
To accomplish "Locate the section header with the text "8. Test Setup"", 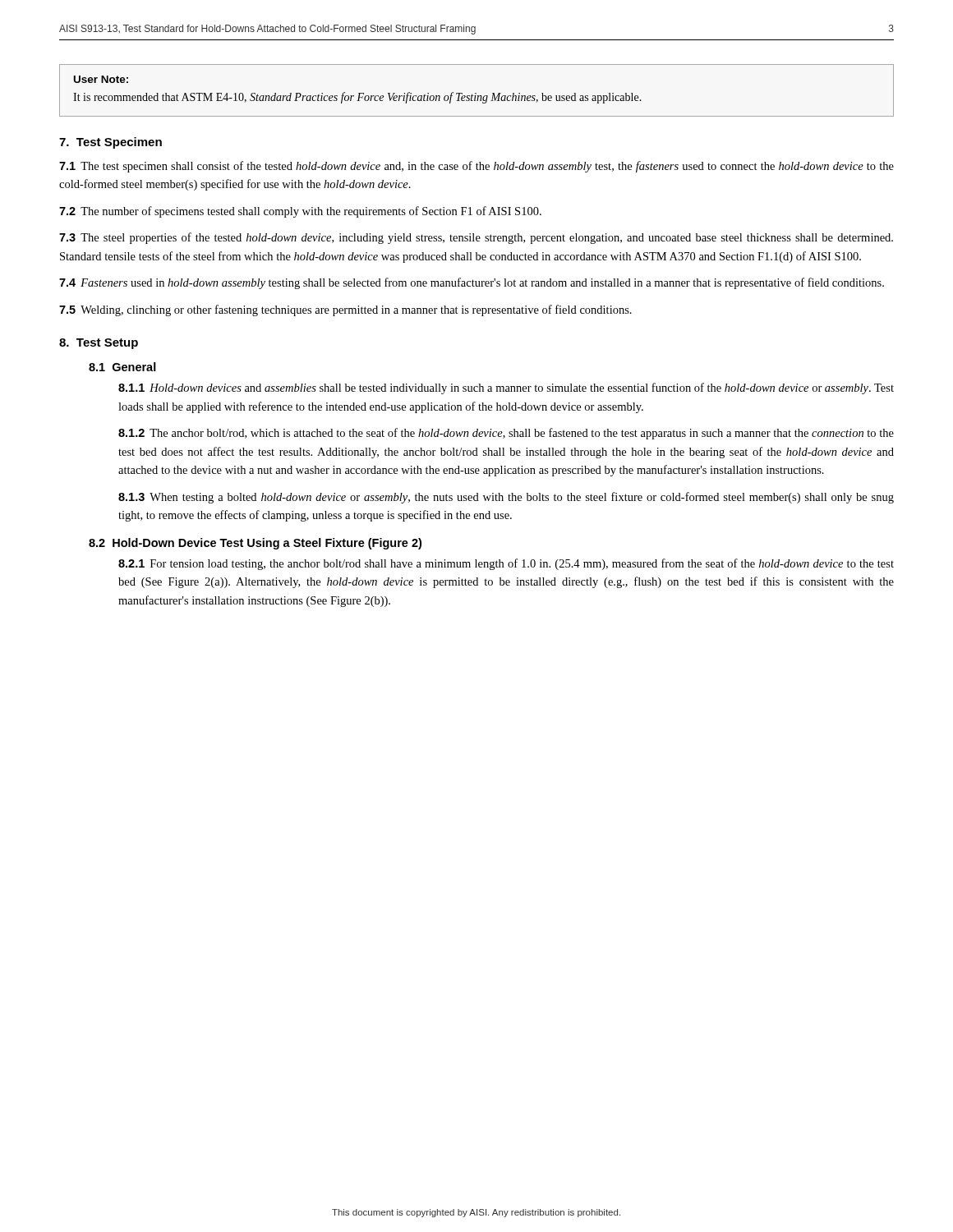I will (99, 342).
